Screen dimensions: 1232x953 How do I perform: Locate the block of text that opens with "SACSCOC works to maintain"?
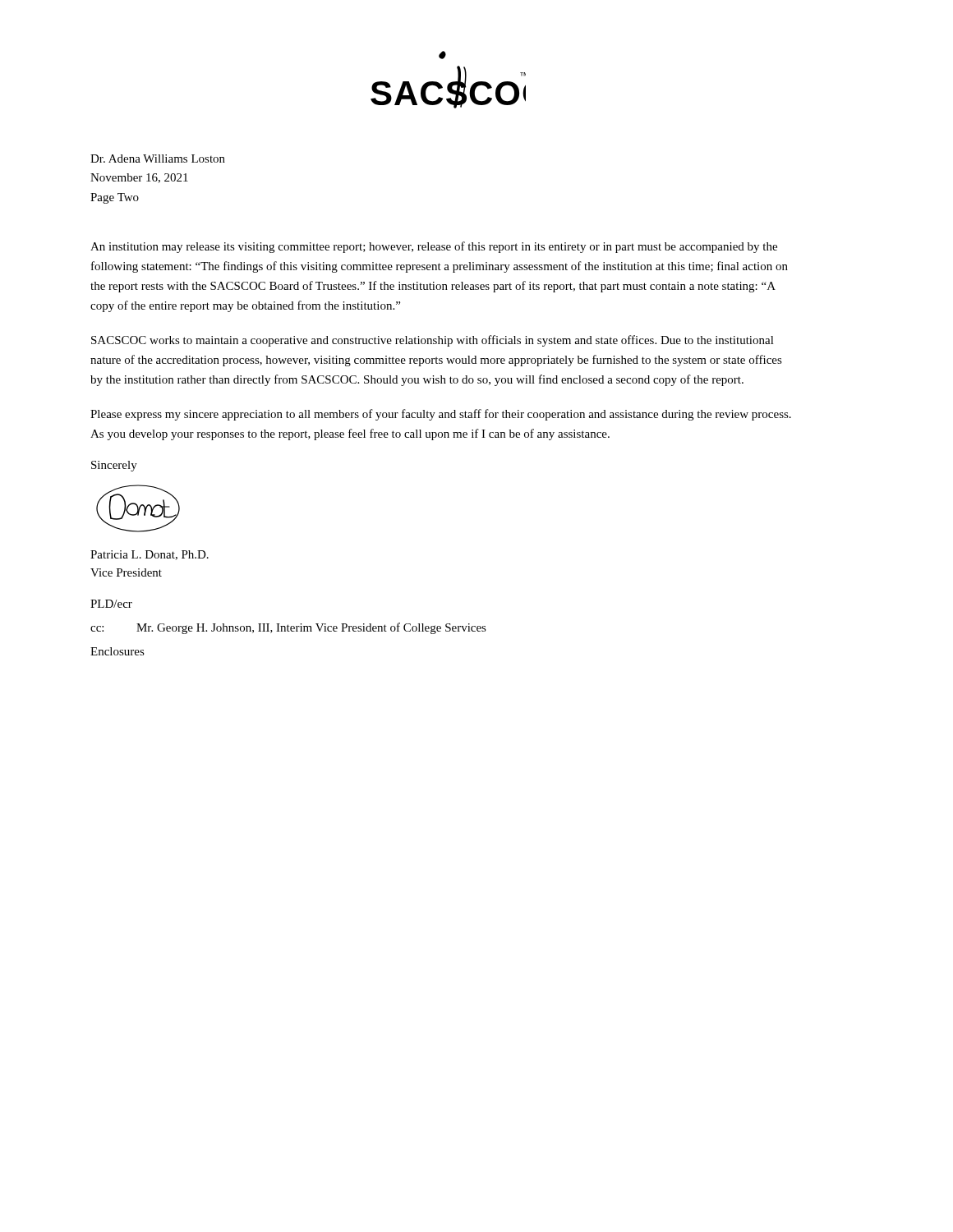pos(436,360)
